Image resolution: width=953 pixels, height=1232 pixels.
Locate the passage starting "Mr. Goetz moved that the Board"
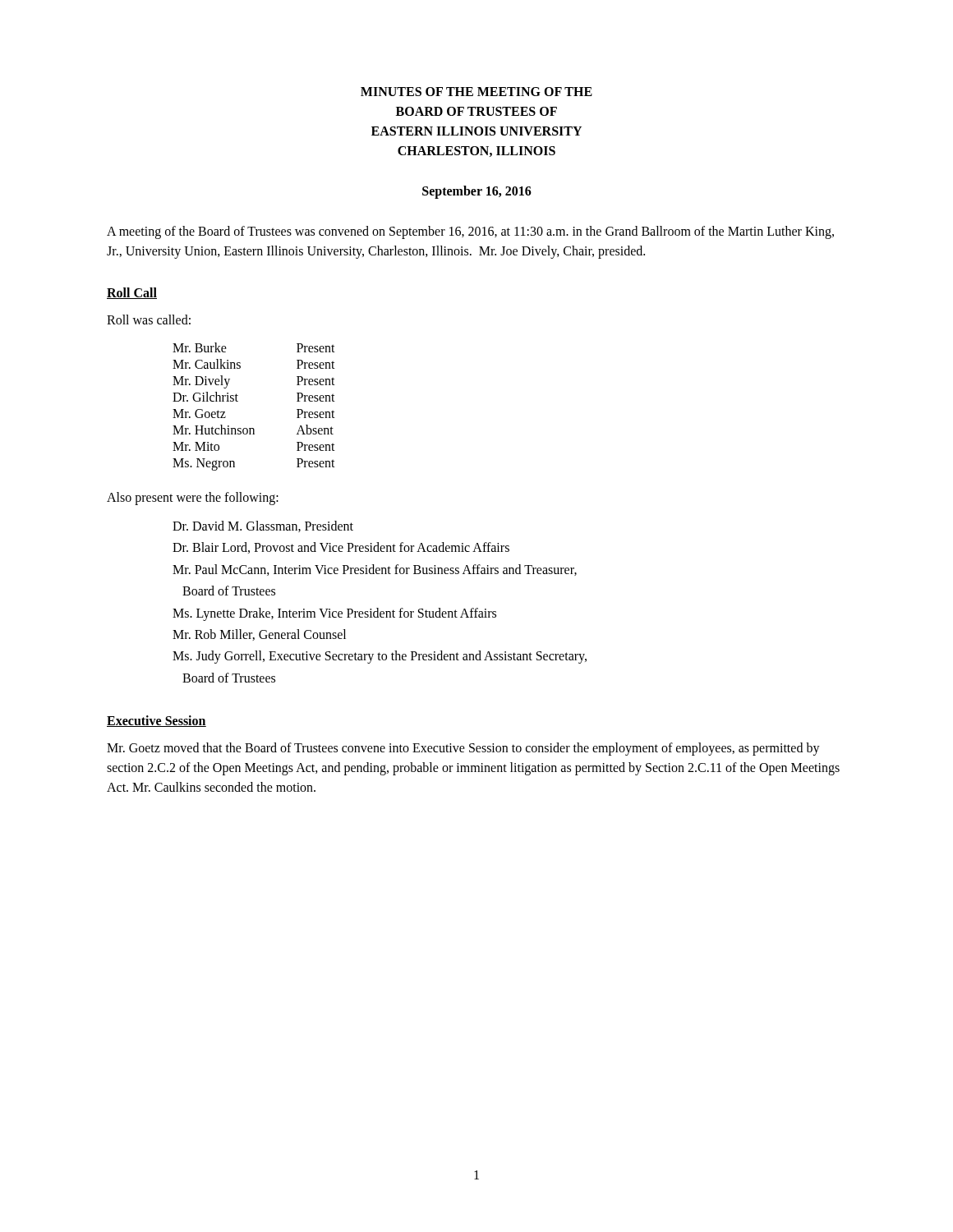point(473,768)
